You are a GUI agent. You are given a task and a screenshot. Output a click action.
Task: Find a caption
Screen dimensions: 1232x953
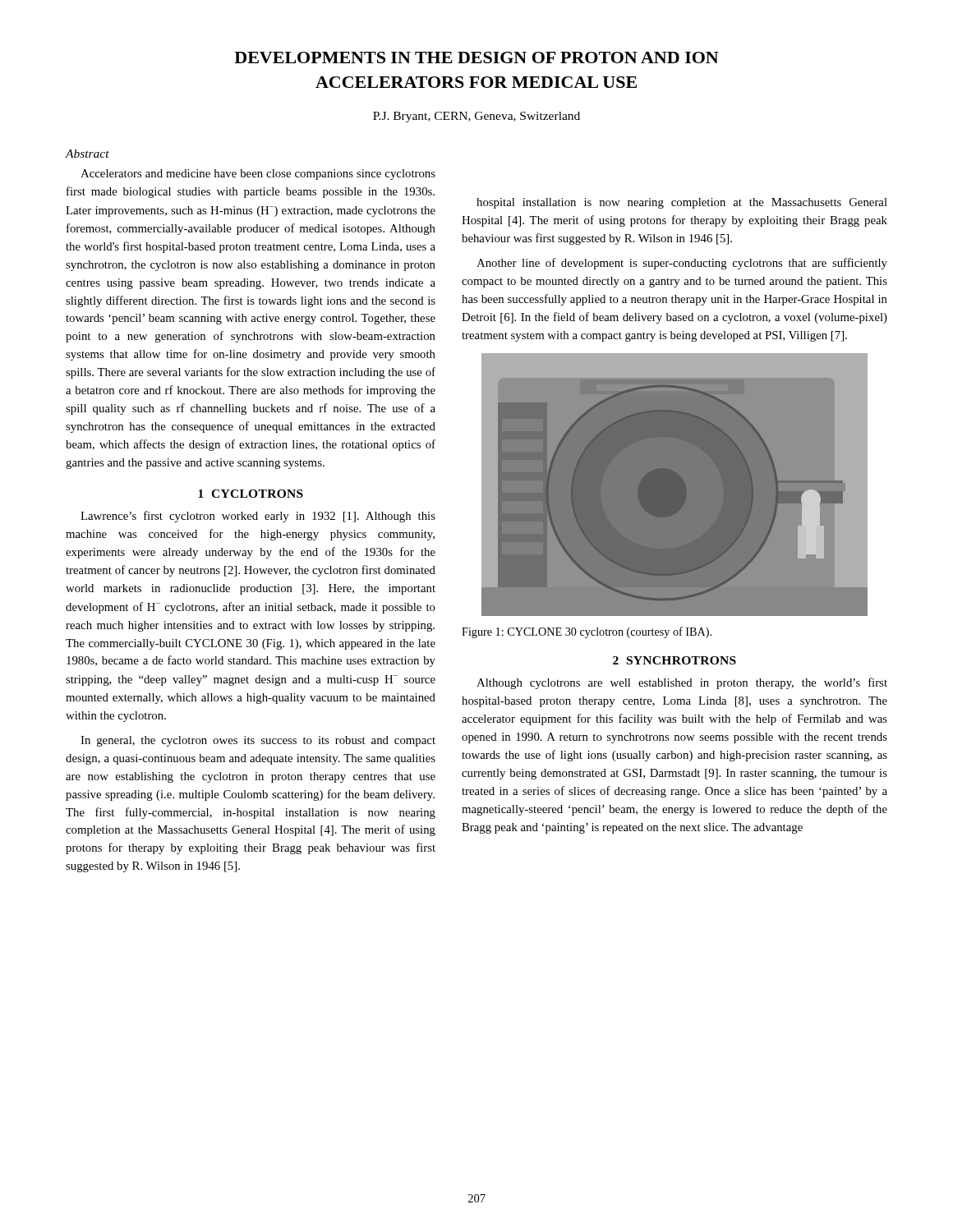click(x=587, y=631)
